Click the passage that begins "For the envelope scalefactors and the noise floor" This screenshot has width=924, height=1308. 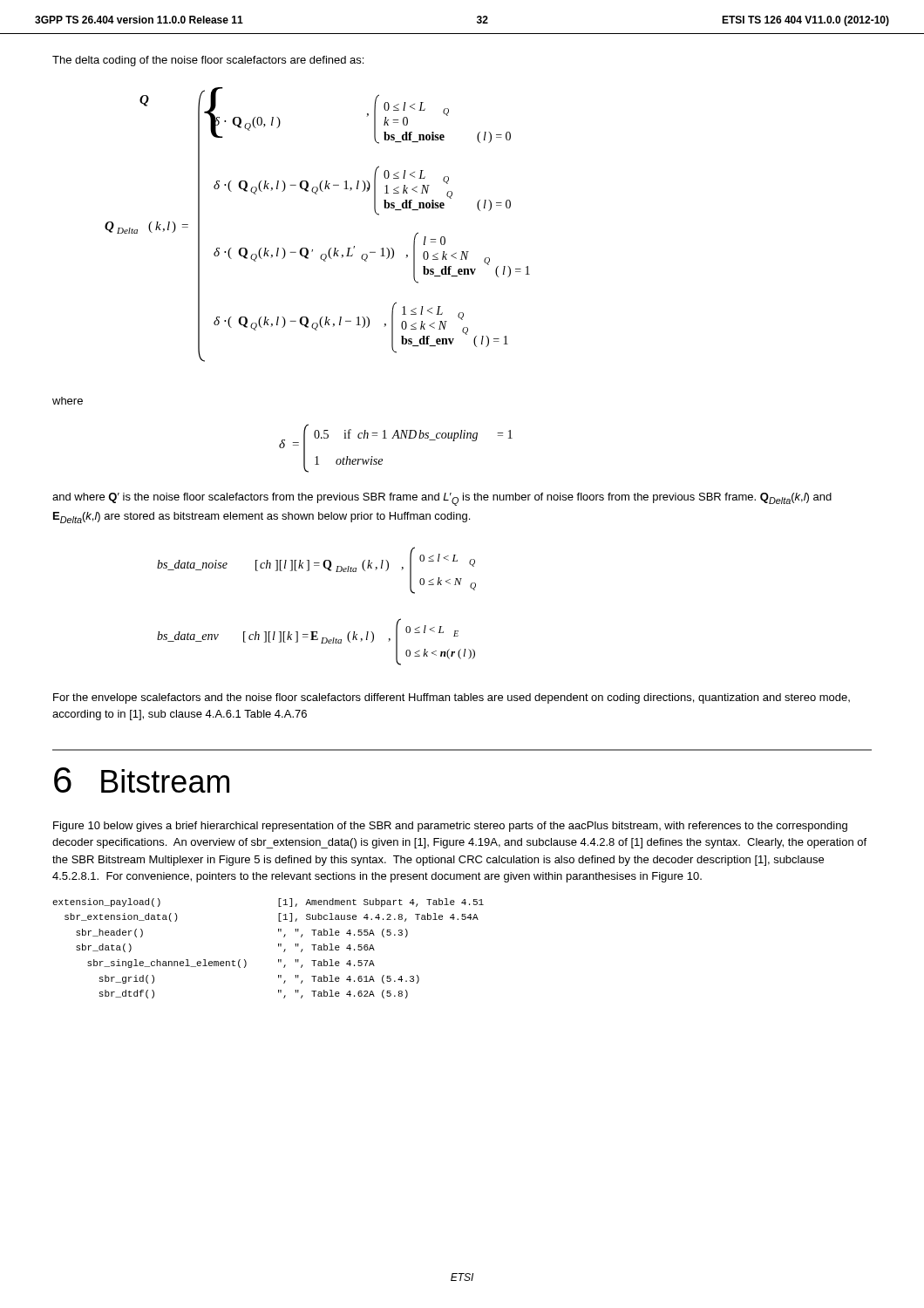pos(451,705)
